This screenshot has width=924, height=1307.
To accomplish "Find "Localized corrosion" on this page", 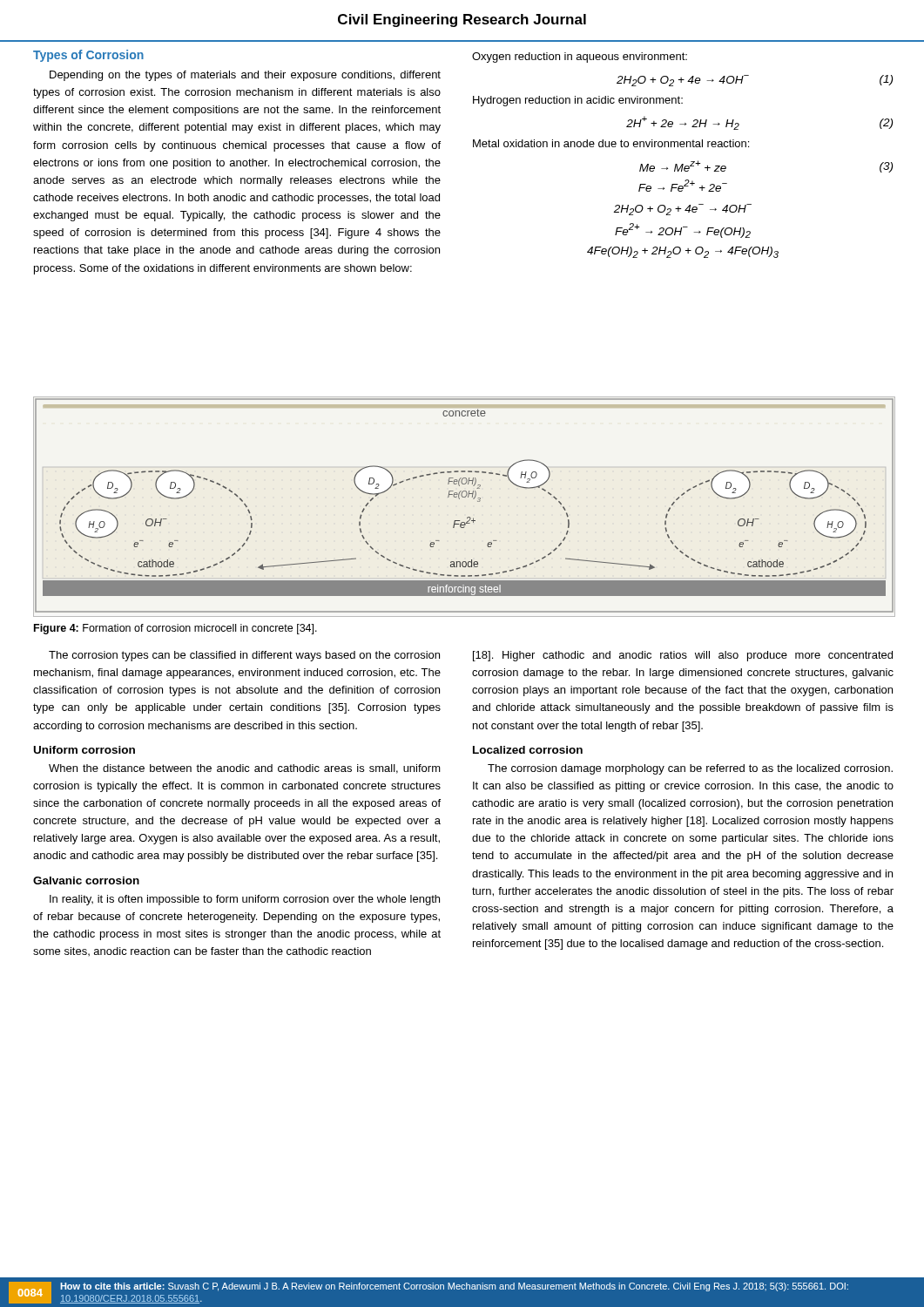I will (x=528, y=750).
